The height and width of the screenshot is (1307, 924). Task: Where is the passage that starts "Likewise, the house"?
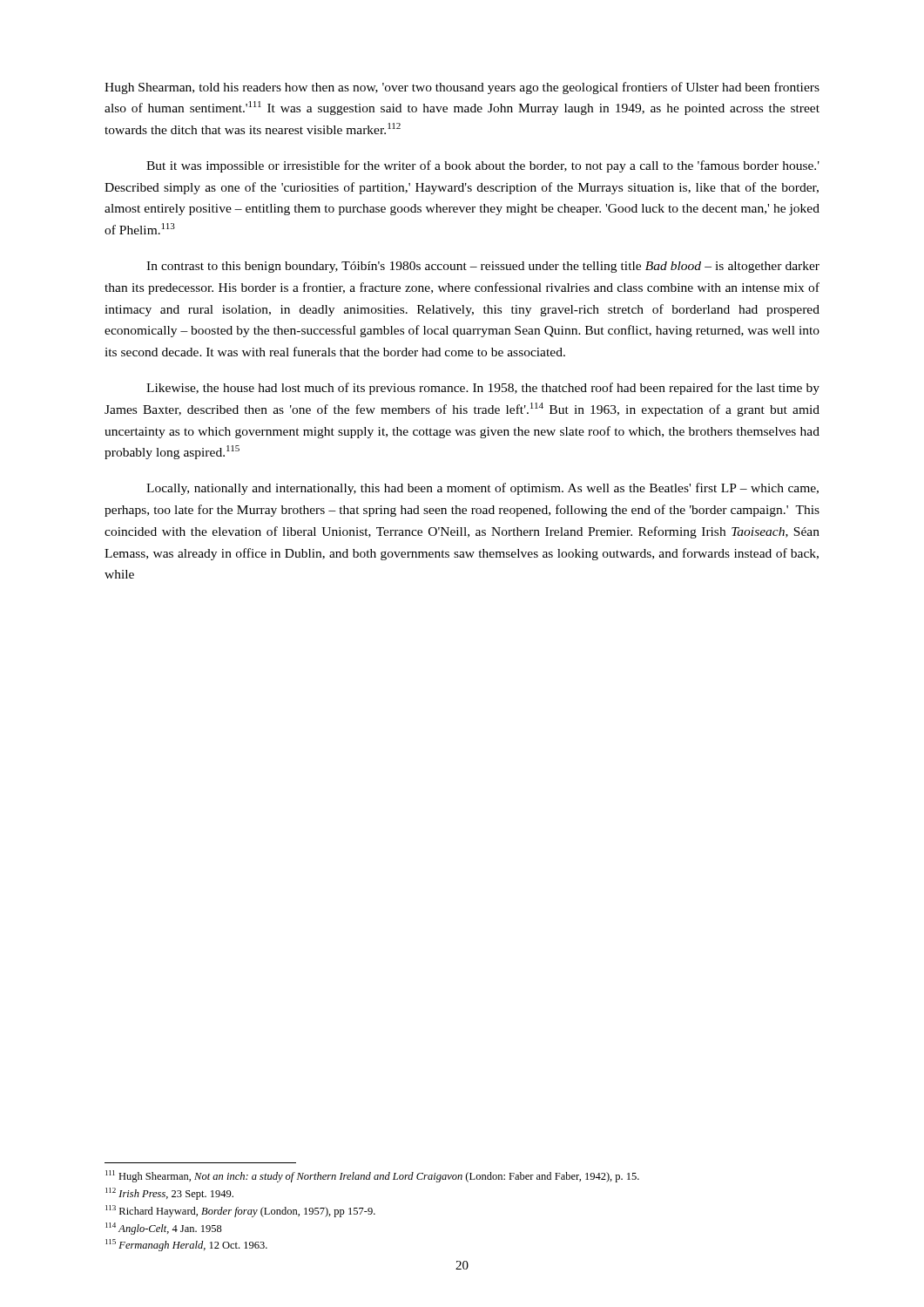[x=462, y=421]
